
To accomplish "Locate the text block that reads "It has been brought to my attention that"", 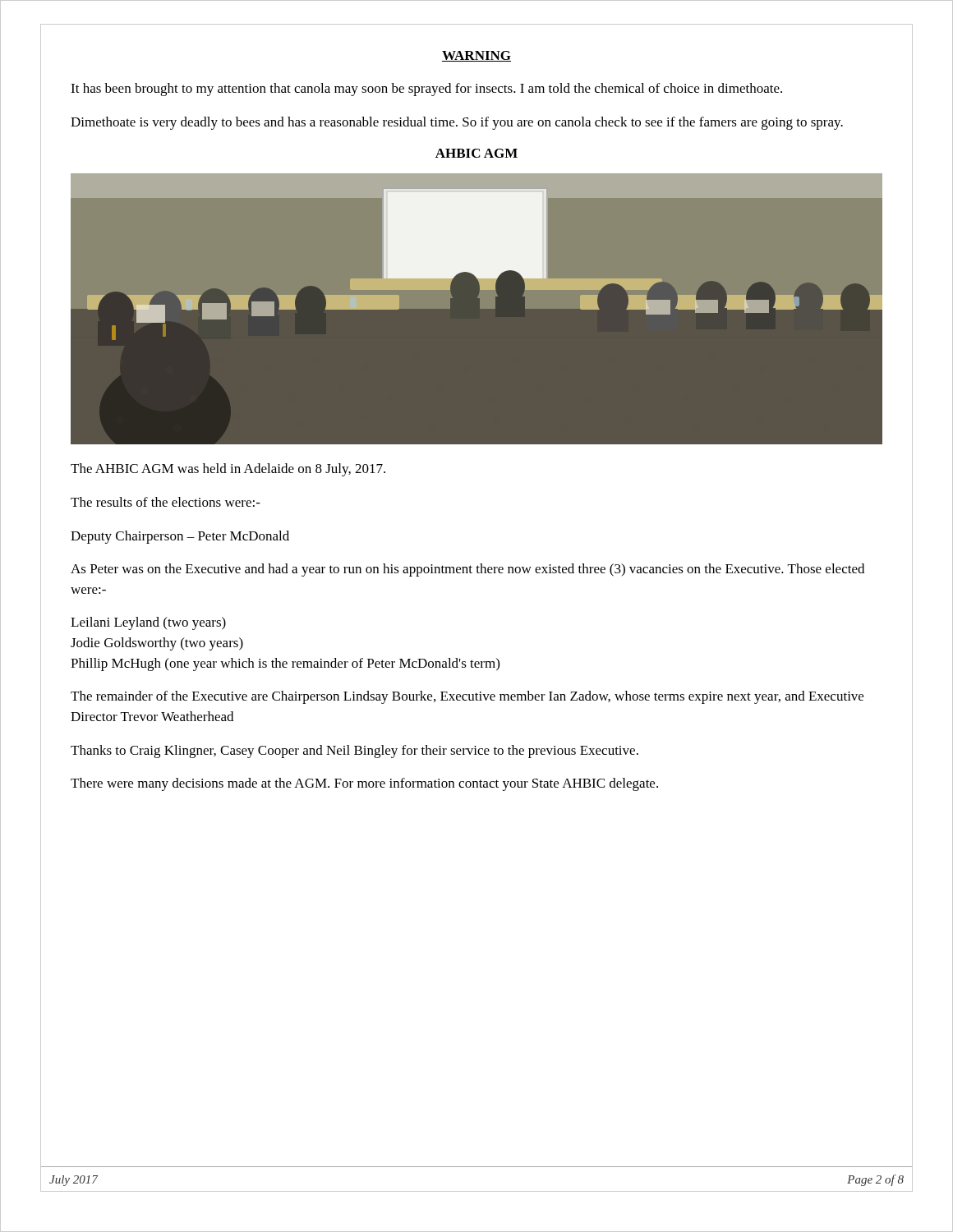I will pyautogui.click(x=427, y=88).
